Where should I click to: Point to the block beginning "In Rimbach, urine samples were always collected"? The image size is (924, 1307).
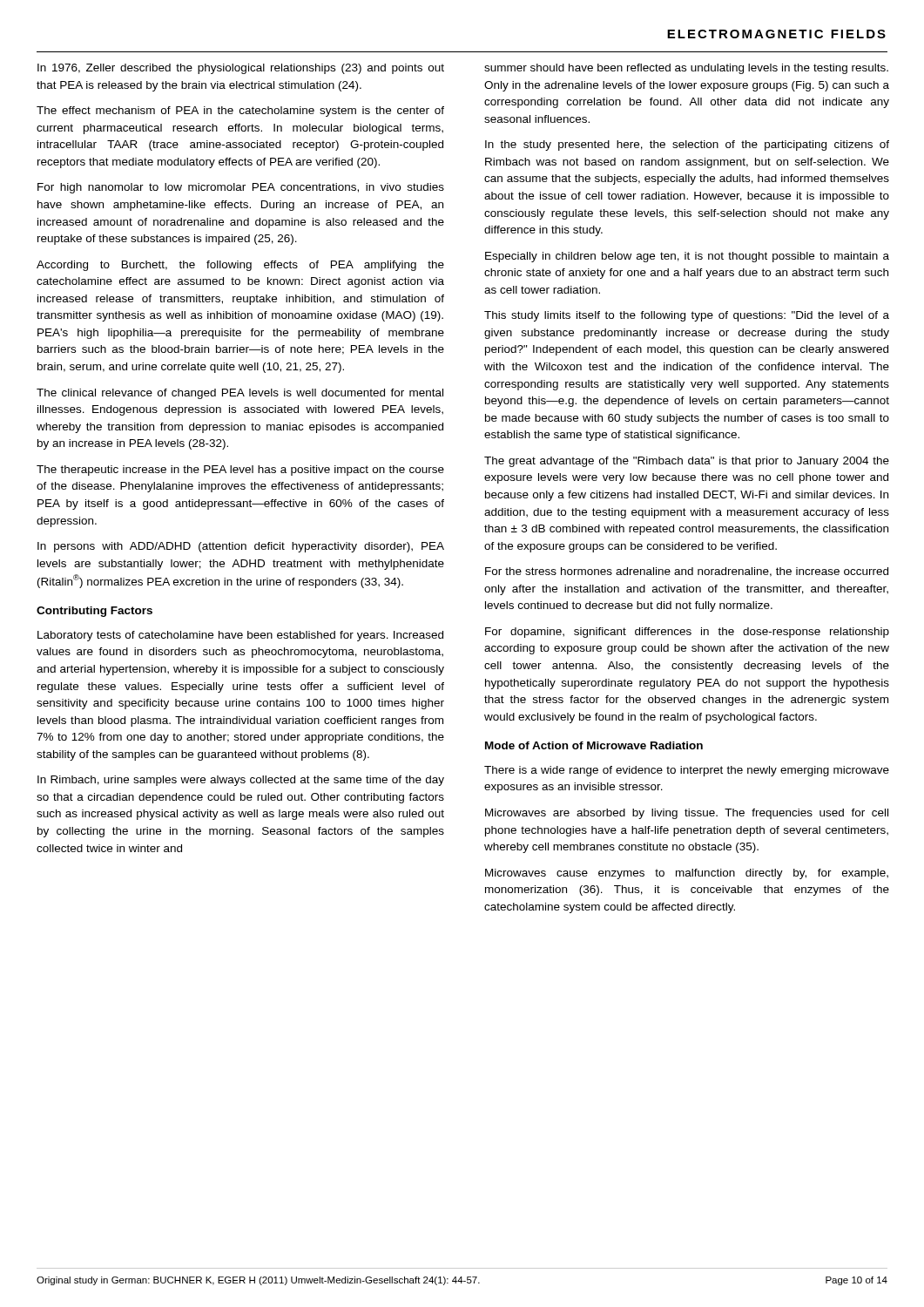pos(240,814)
